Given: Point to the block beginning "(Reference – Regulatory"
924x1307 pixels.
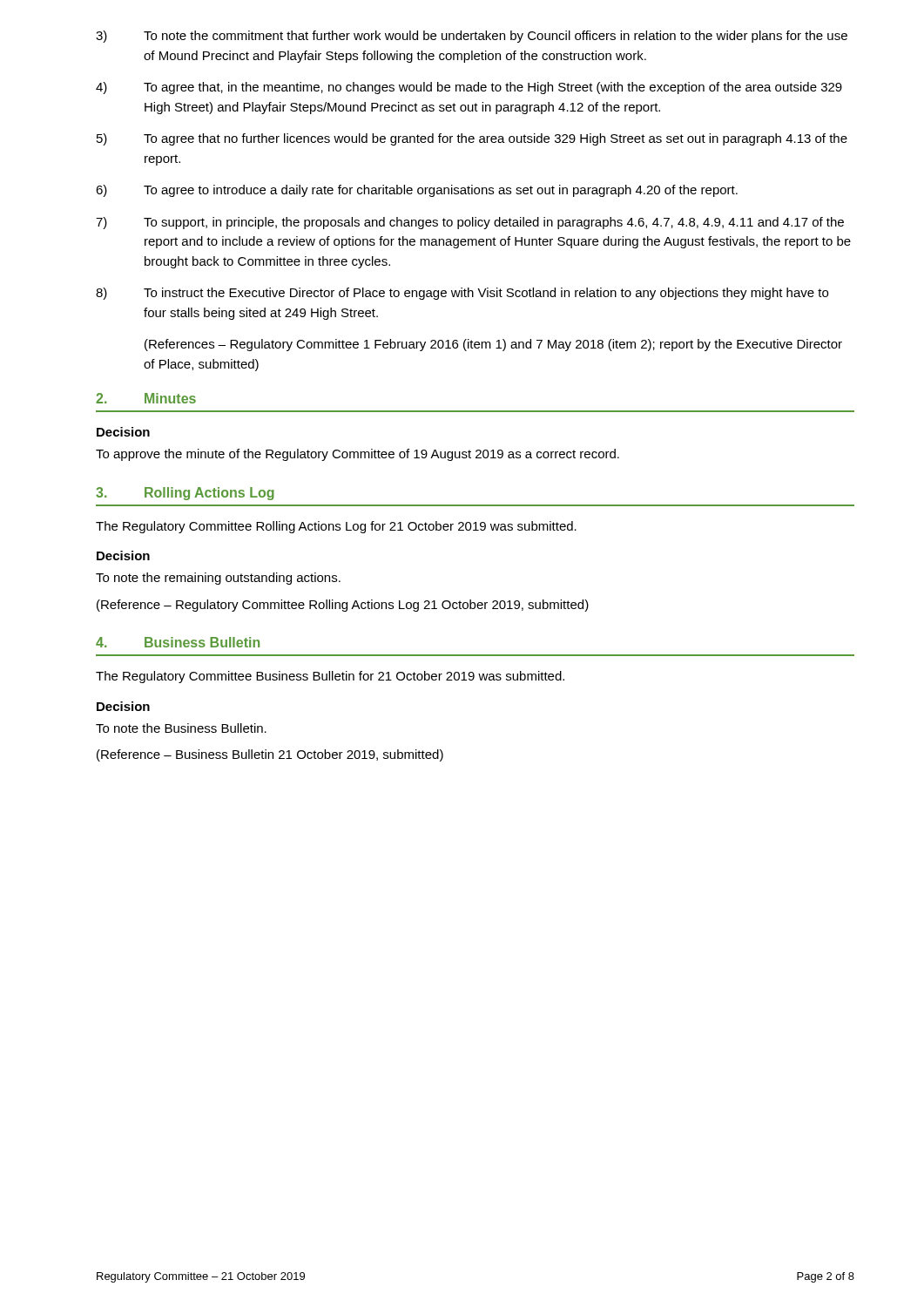Looking at the screenshot, I should (x=342, y=604).
